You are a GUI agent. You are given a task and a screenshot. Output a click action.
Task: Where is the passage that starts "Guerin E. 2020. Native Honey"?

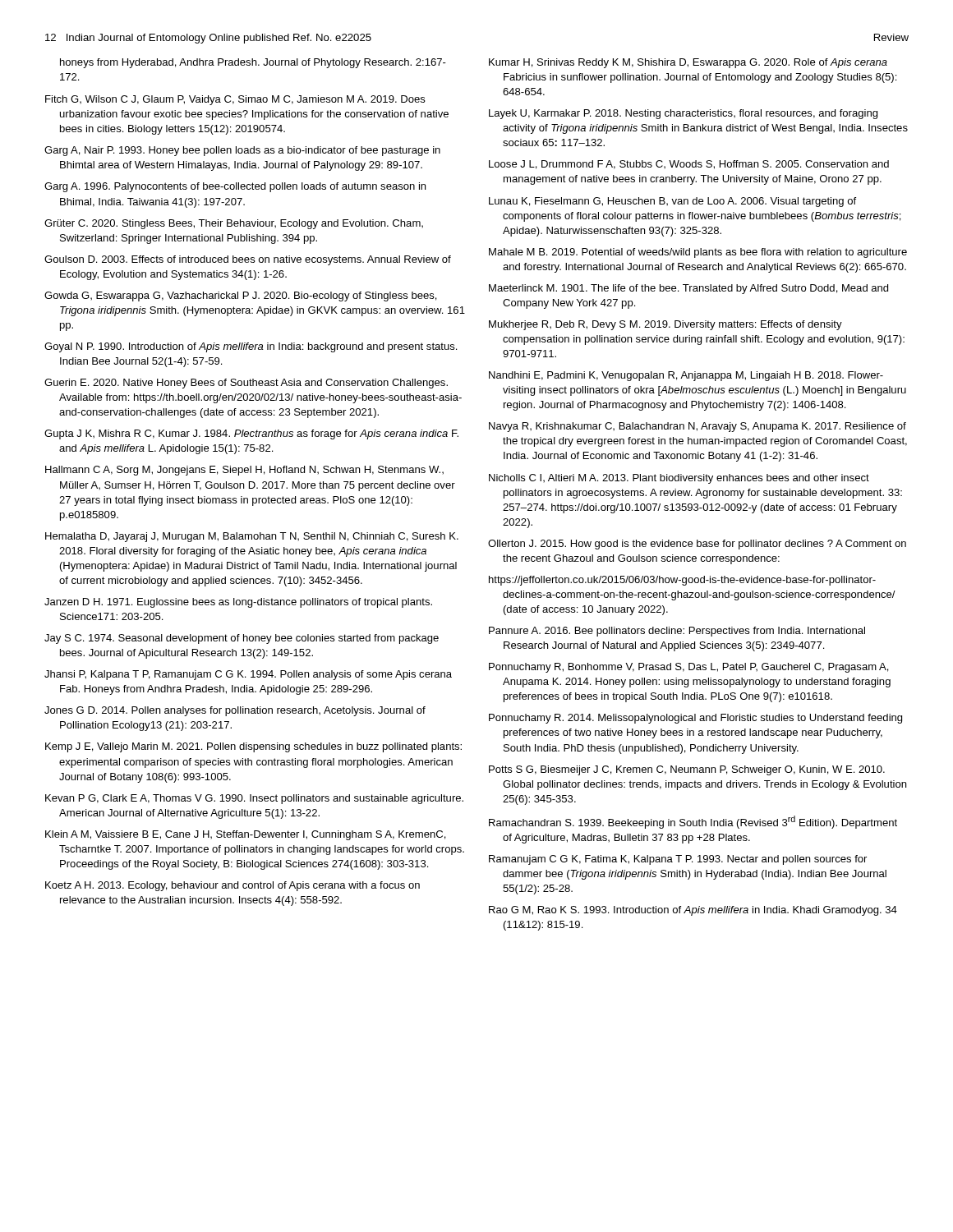[253, 397]
